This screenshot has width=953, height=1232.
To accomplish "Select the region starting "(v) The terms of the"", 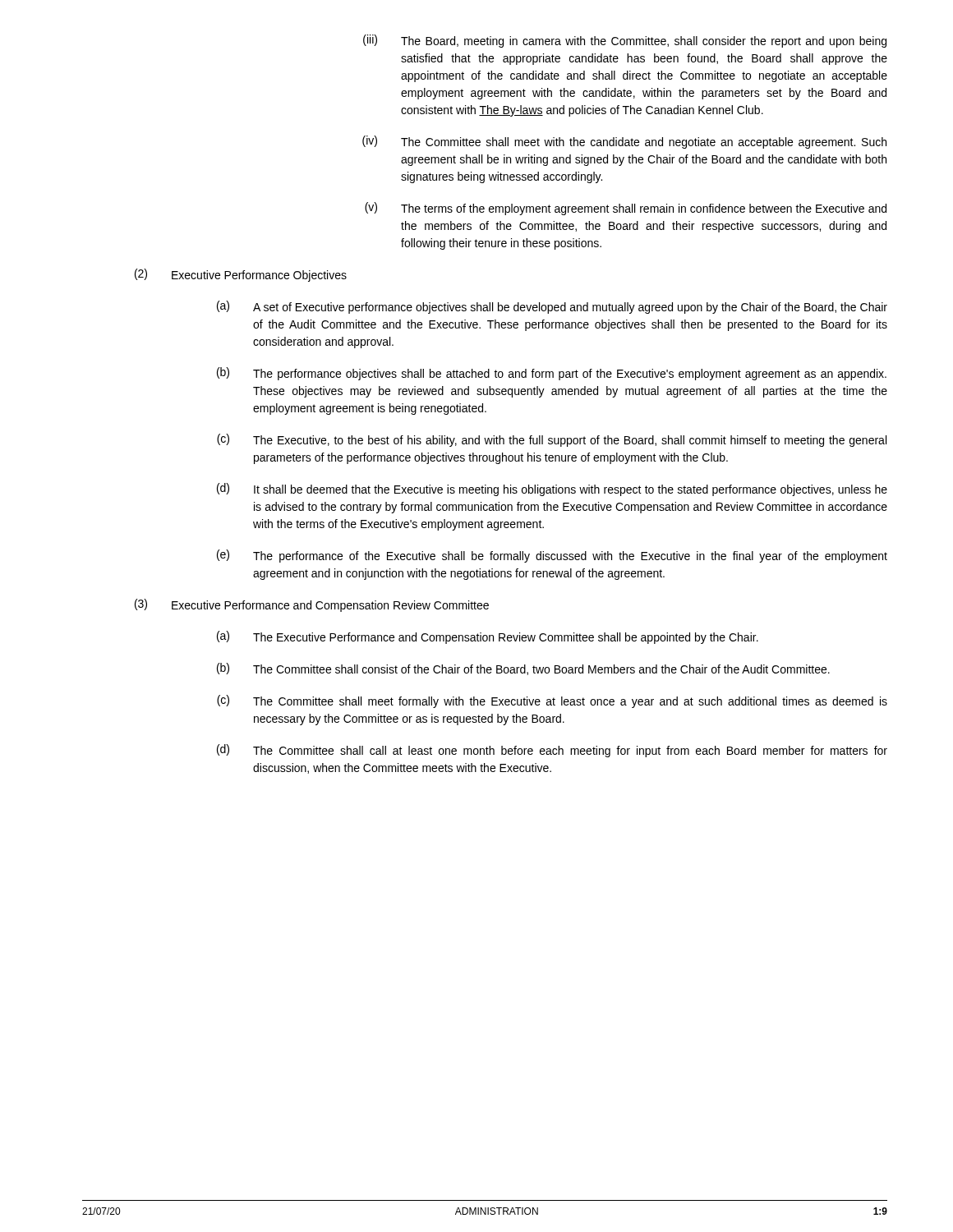I will coord(550,226).
